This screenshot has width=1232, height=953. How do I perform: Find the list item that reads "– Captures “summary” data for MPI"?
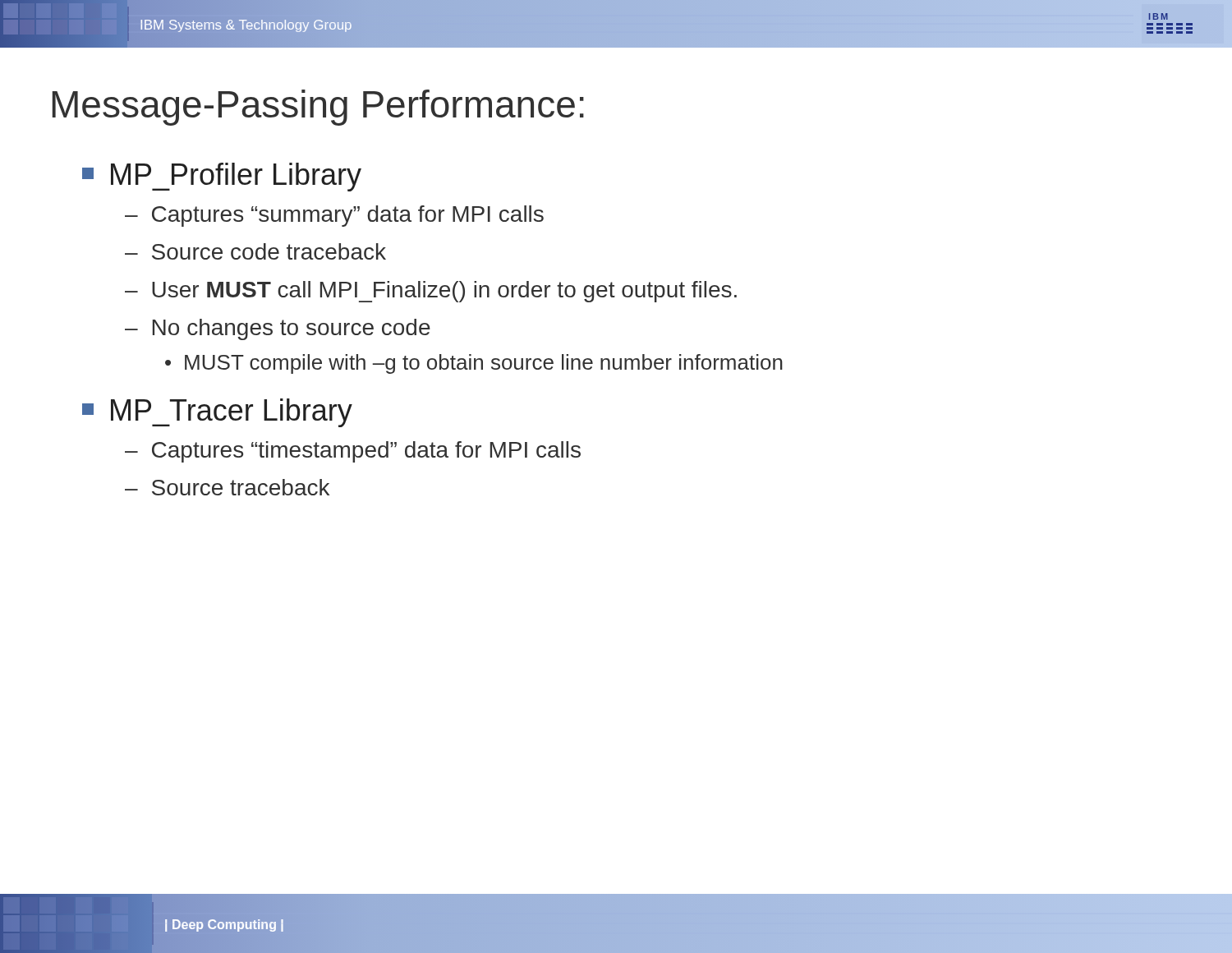click(x=335, y=214)
